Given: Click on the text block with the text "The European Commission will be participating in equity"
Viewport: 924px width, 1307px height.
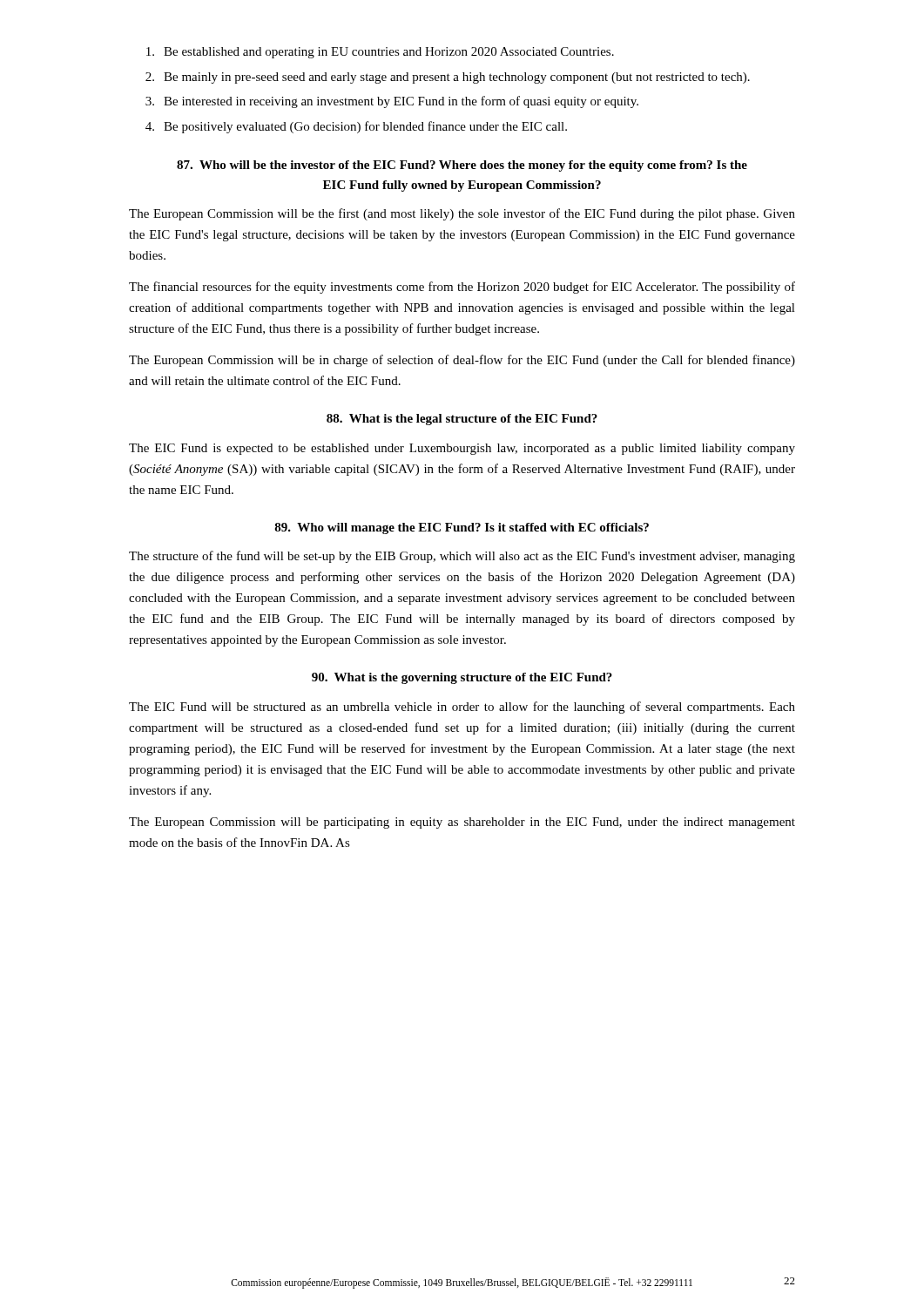Looking at the screenshot, I should [x=462, y=832].
